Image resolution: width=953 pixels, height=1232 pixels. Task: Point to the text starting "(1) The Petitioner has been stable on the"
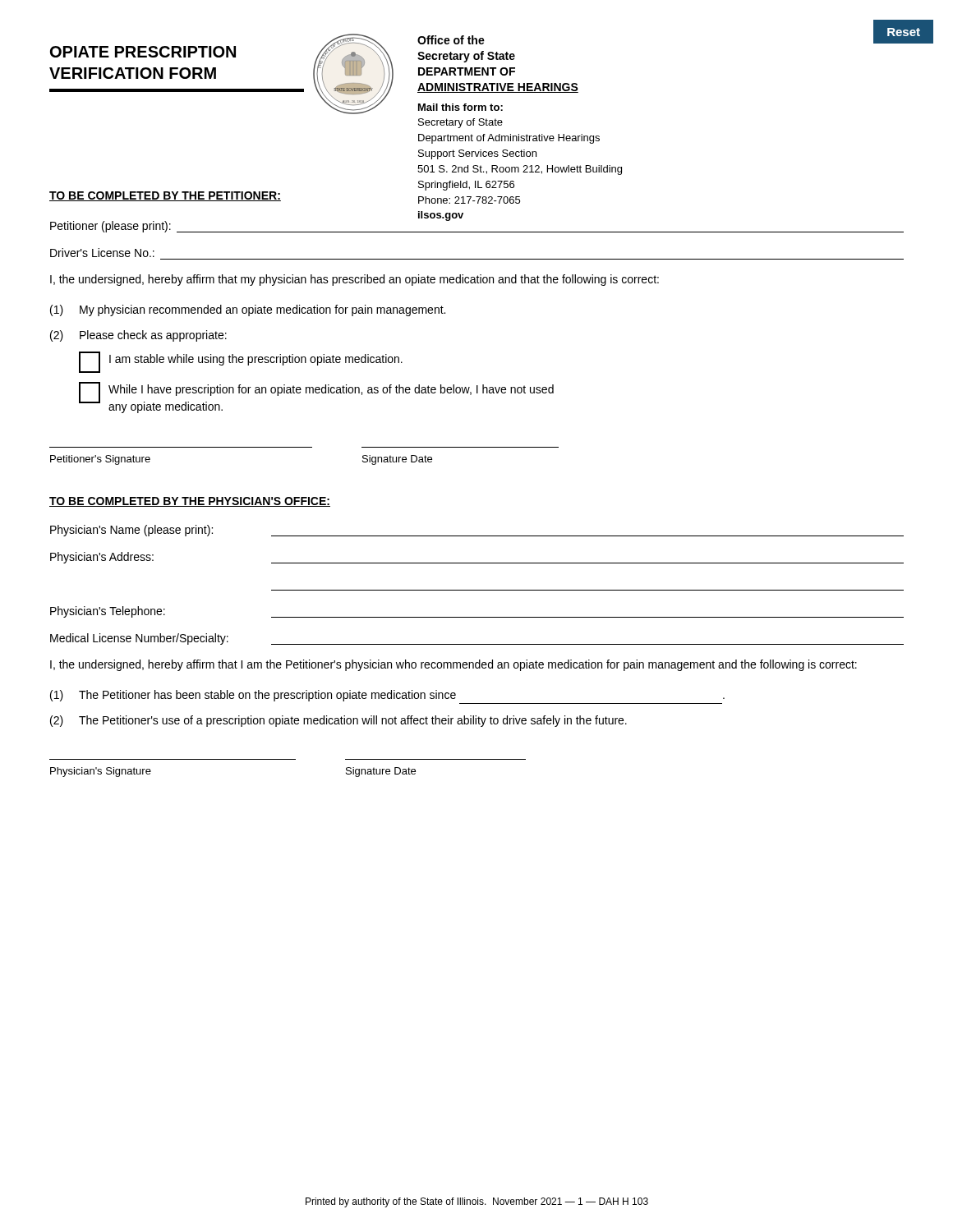[476, 695]
